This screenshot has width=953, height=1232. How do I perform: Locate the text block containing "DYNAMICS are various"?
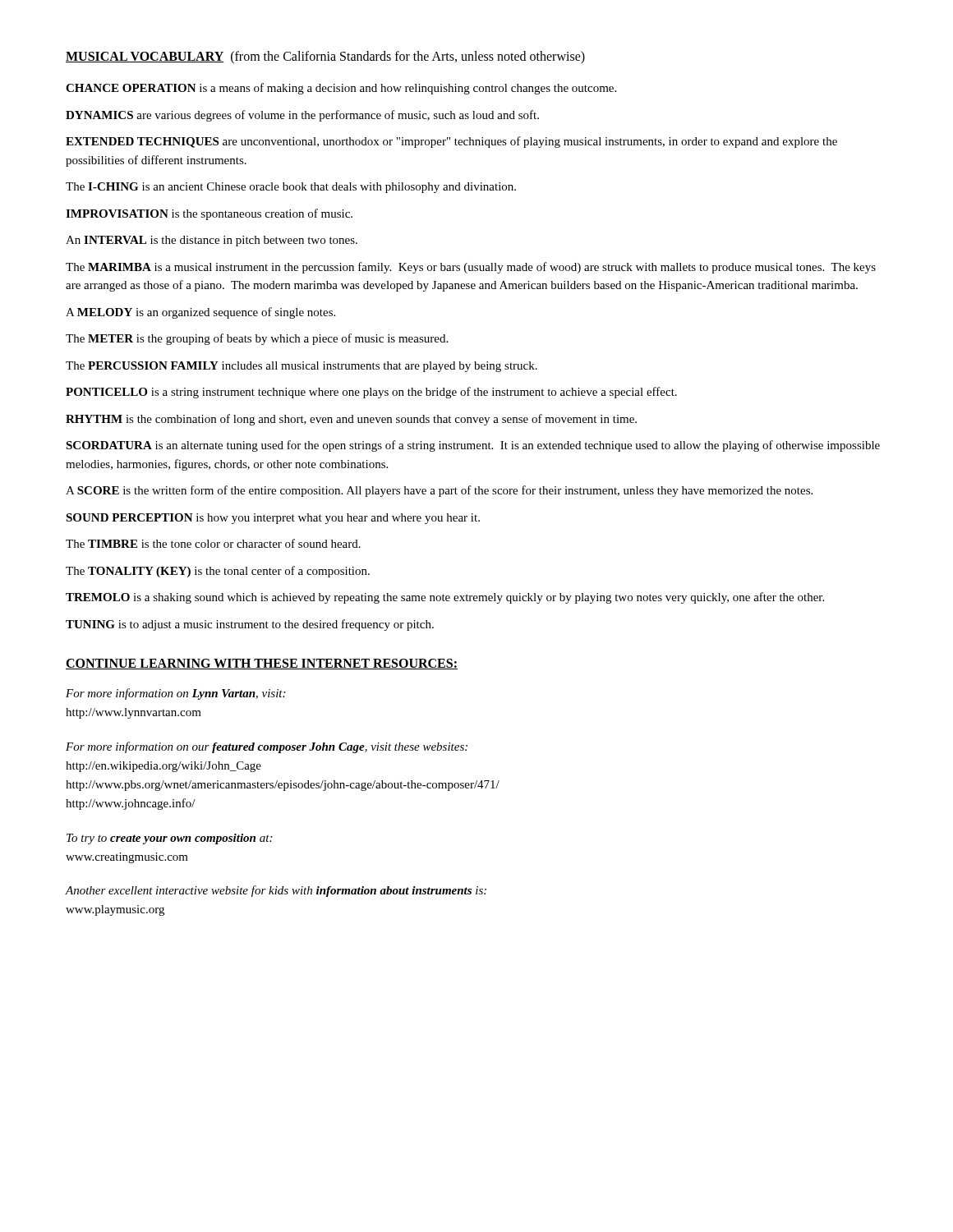tap(303, 115)
